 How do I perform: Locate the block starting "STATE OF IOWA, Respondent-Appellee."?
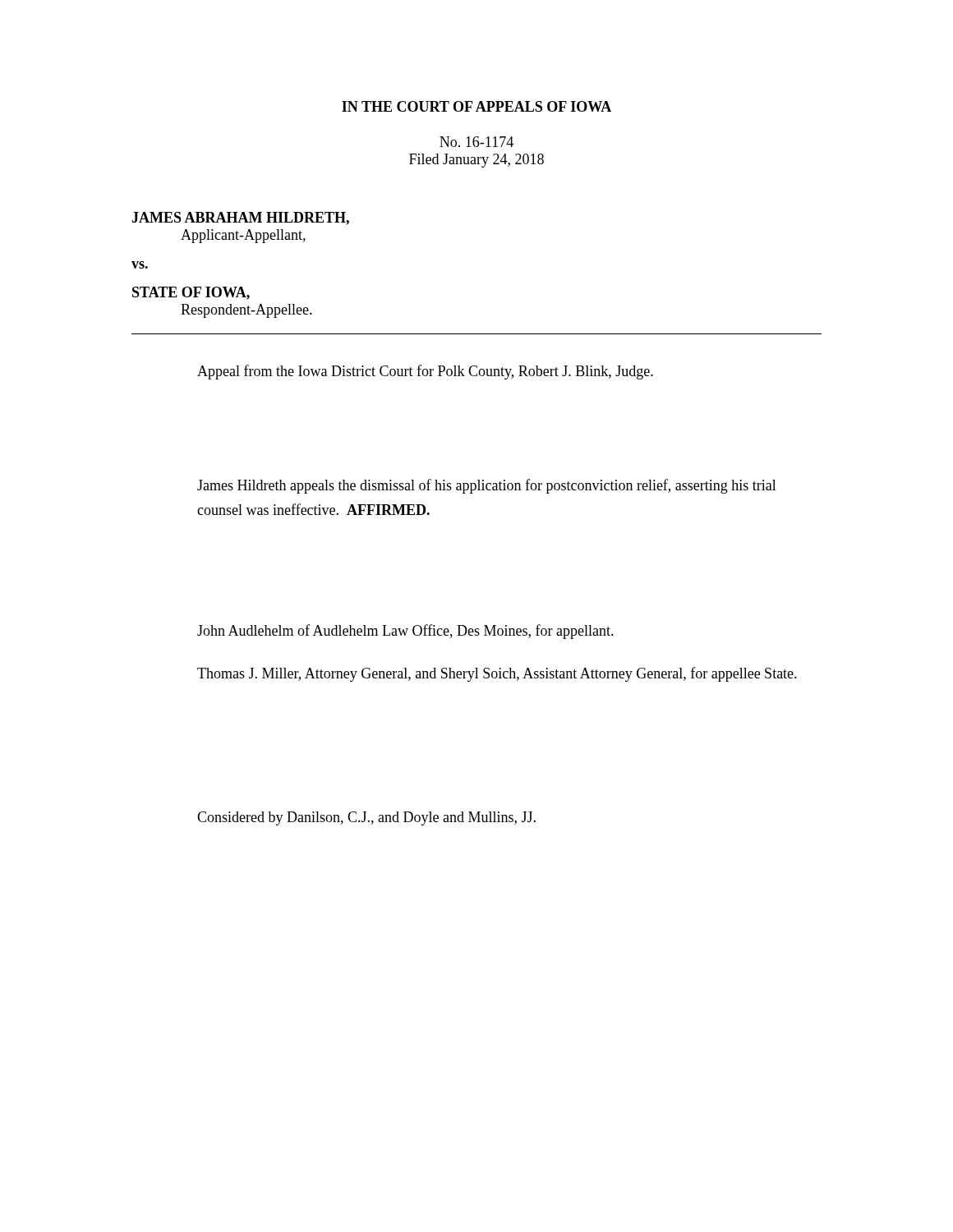(191, 293)
